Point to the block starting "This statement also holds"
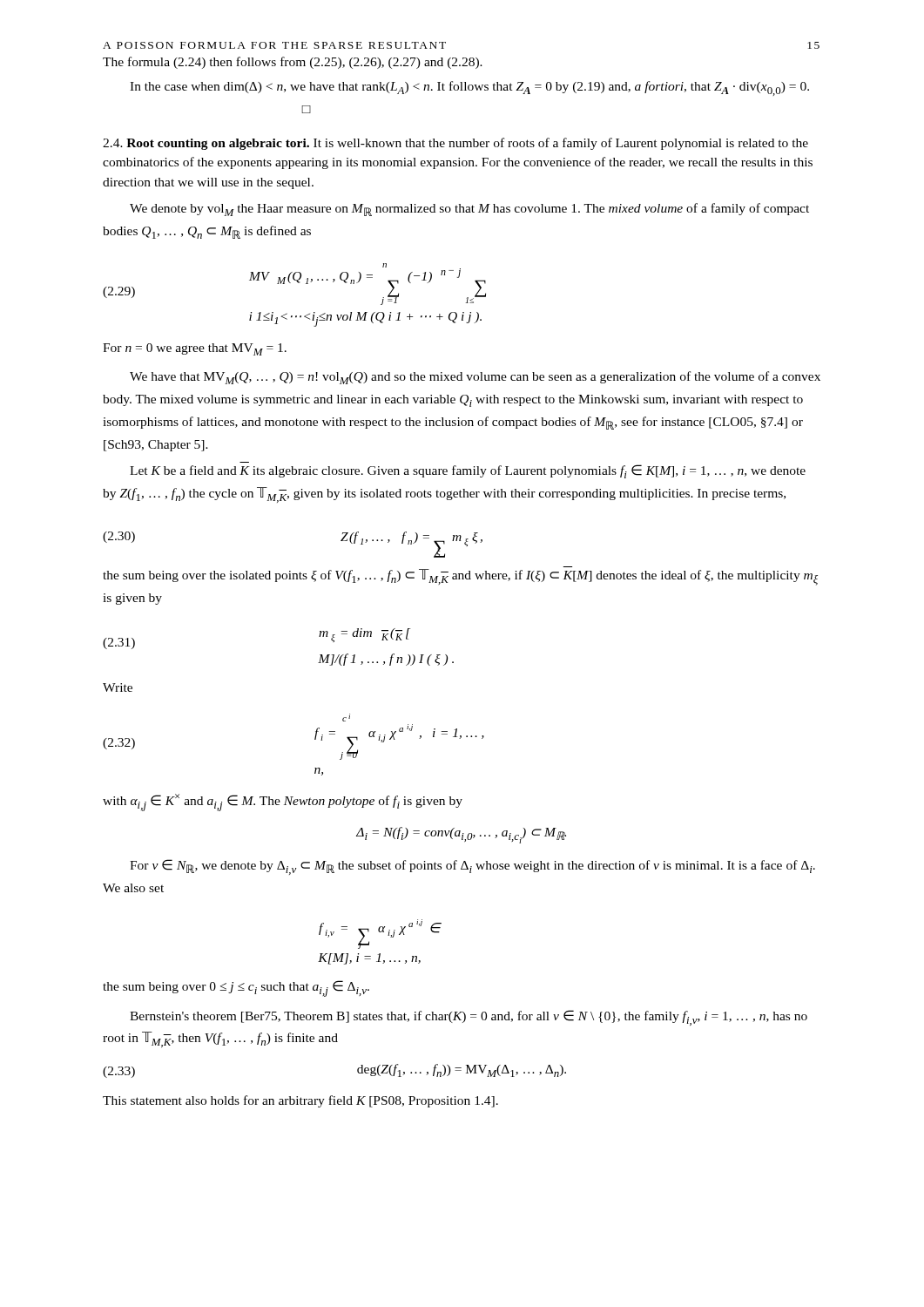Screen dimensions: 1307x924 301,1100
